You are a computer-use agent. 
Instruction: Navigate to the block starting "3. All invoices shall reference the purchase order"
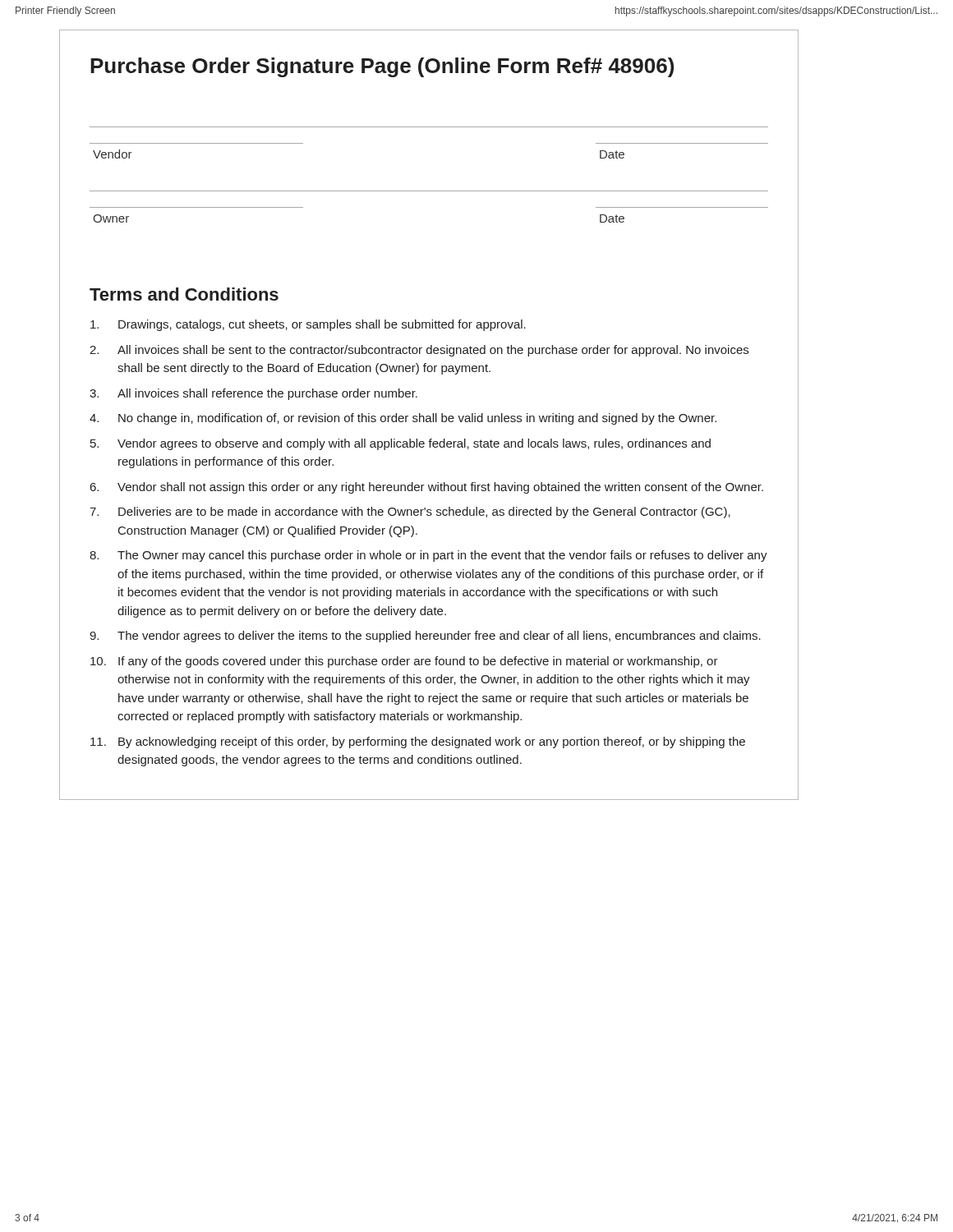click(x=253, y=394)
